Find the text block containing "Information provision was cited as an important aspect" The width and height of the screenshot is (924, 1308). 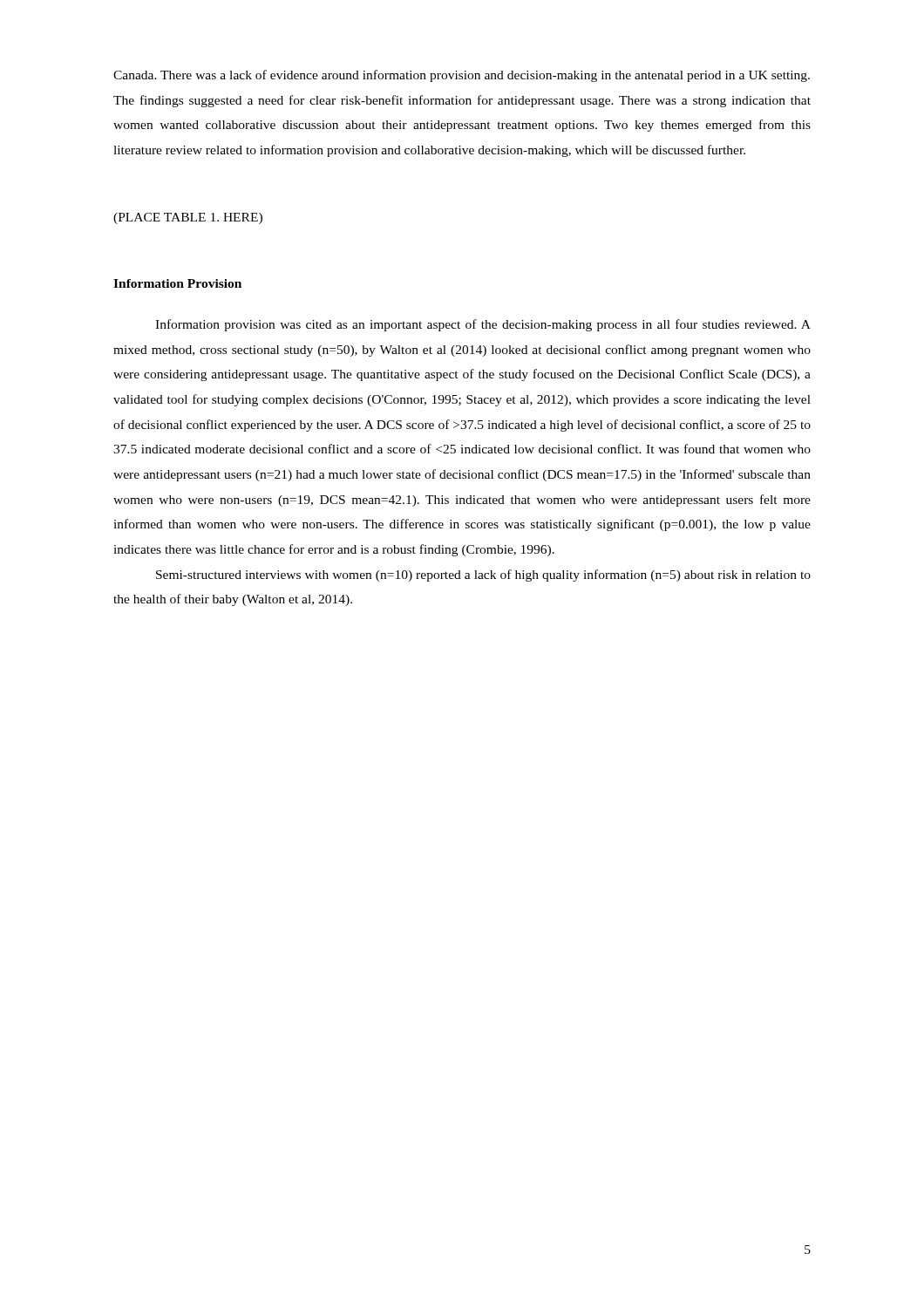(462, 436)
